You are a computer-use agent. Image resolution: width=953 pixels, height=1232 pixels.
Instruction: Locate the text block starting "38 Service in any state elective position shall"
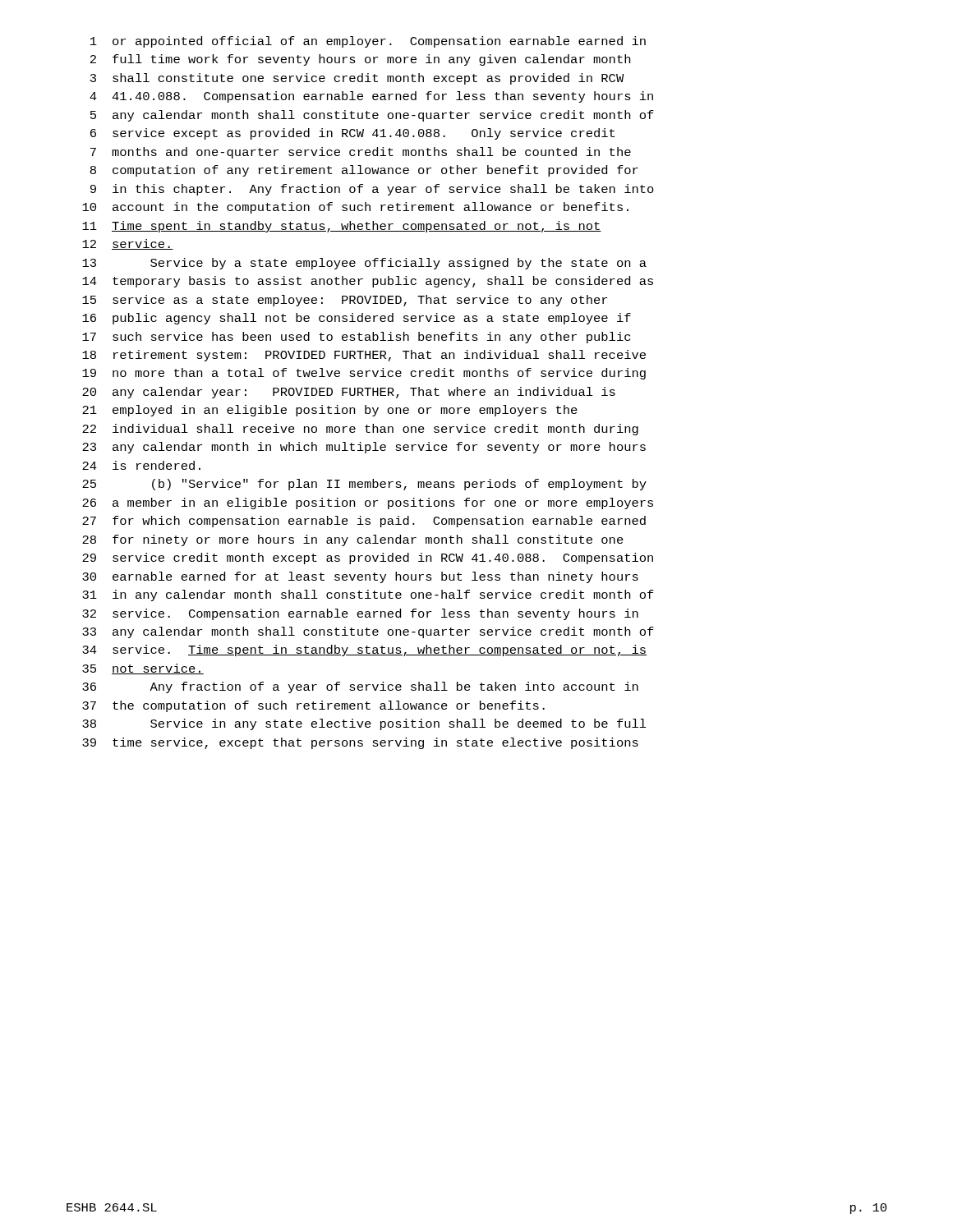pyautogui.click(x=476, y=734)
